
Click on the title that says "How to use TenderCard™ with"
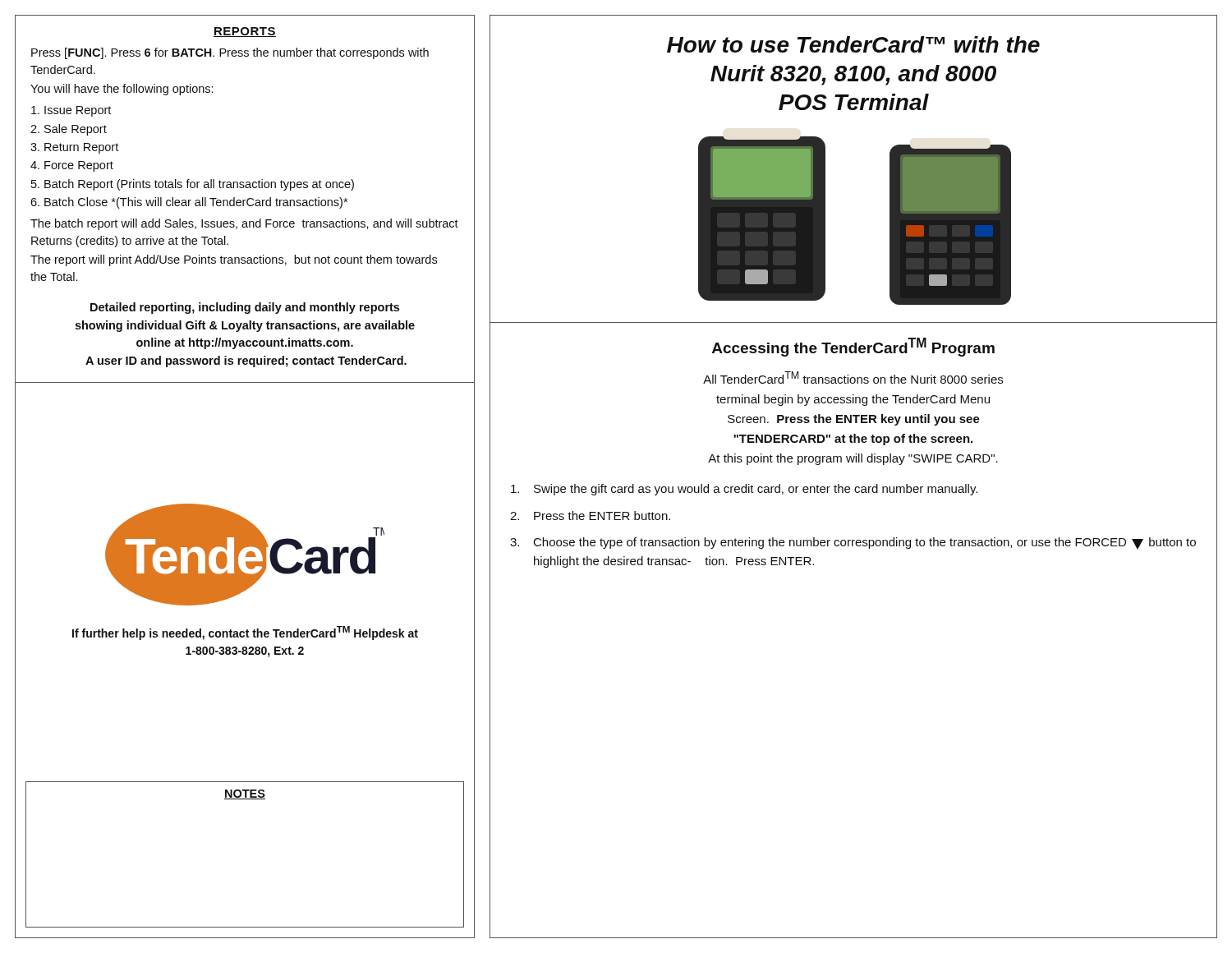853,74
